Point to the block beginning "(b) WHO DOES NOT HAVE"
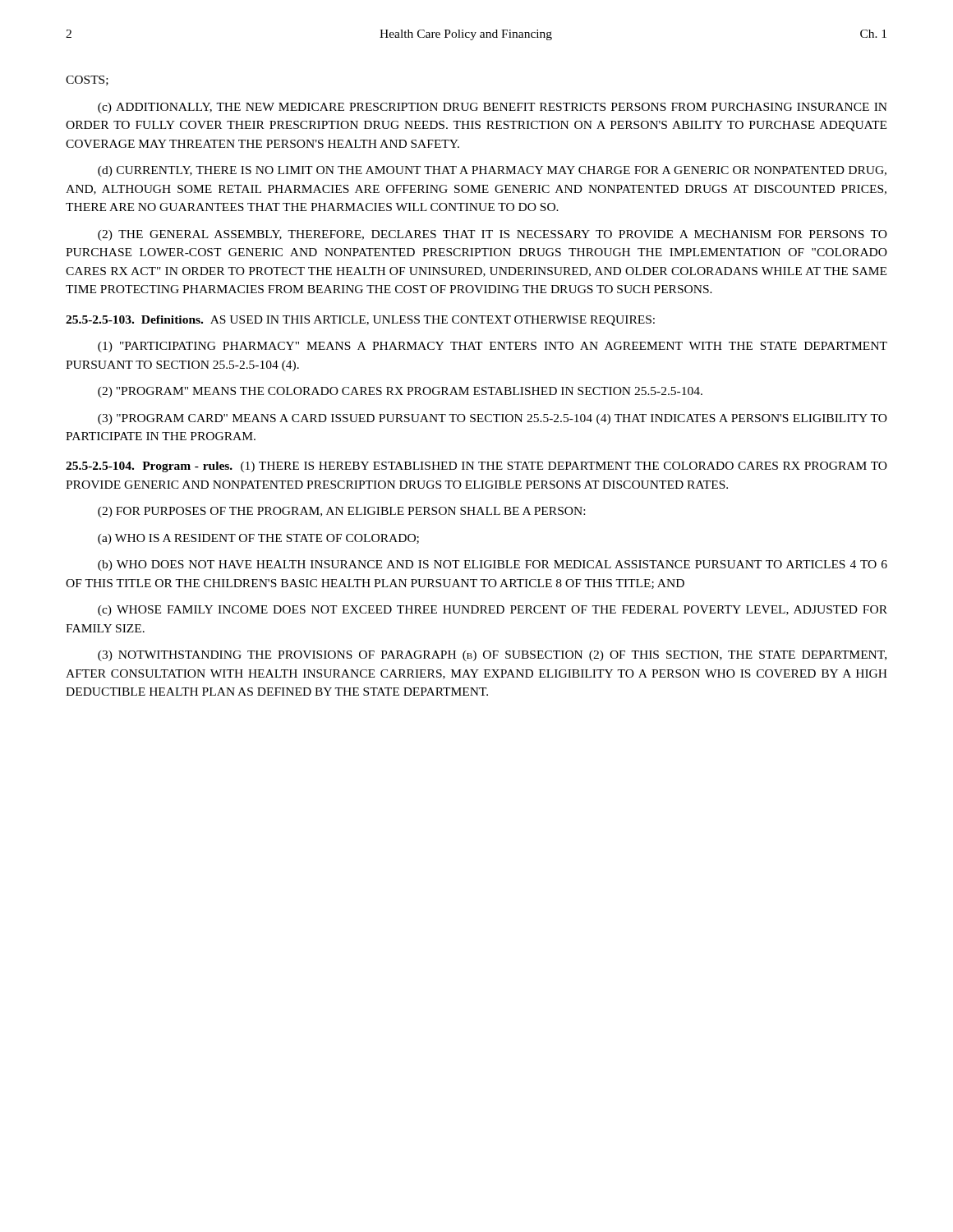The width and height of the screenshot is (953, 1232). (476, 574)
